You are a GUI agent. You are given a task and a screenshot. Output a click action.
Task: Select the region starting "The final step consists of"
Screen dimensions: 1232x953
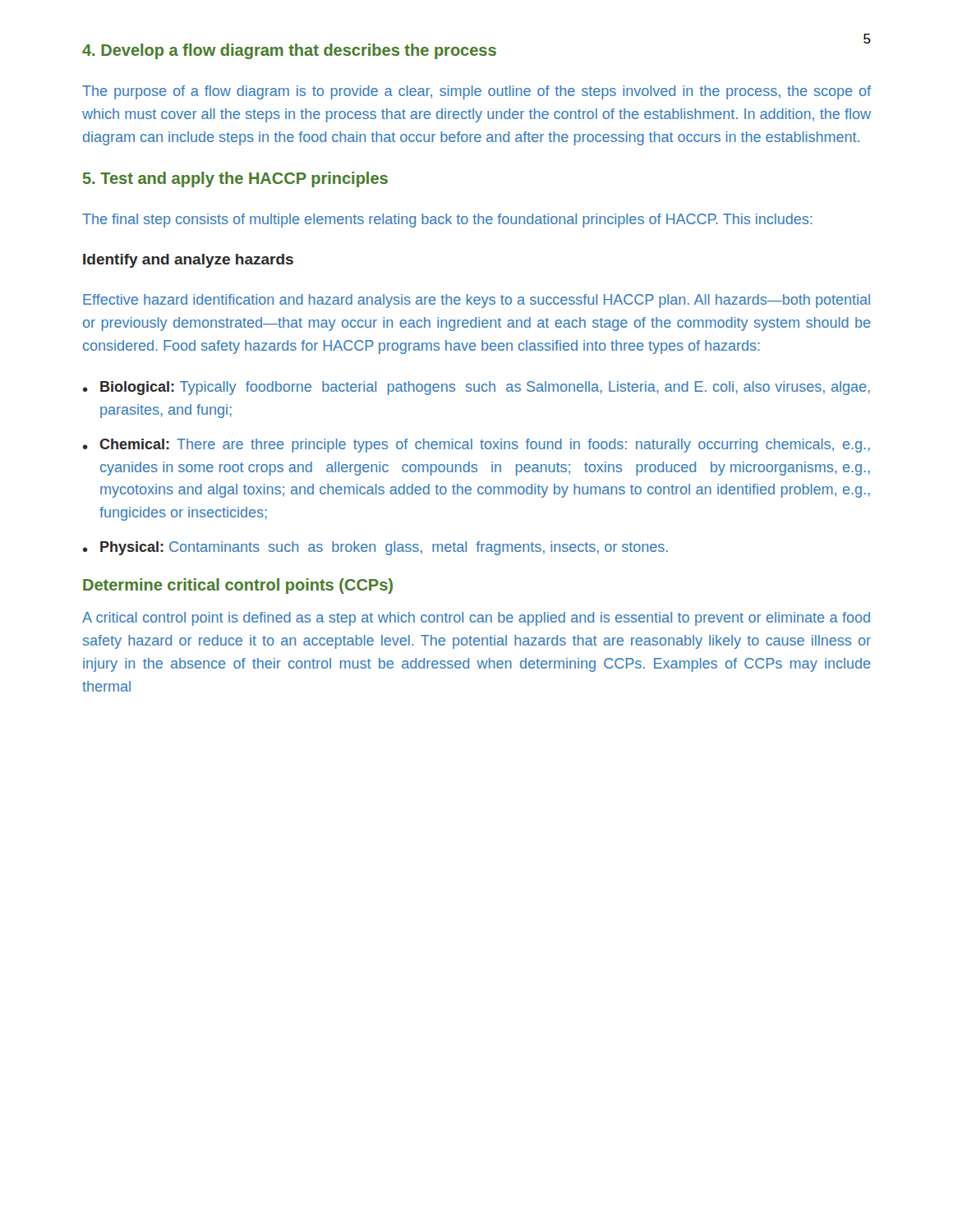pos(448,219)
